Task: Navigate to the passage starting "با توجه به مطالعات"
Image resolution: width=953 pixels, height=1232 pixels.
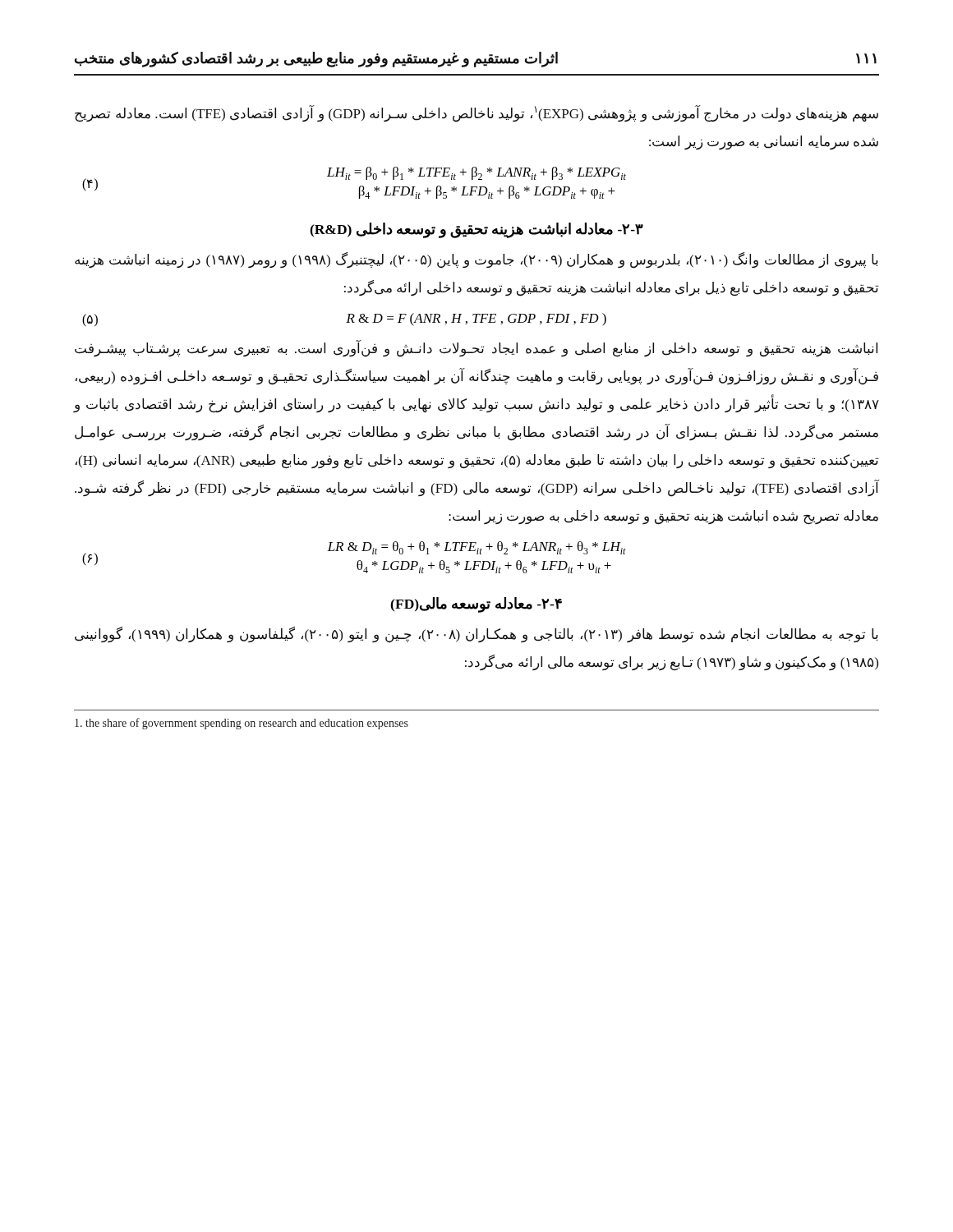Action: coord(476,648)
